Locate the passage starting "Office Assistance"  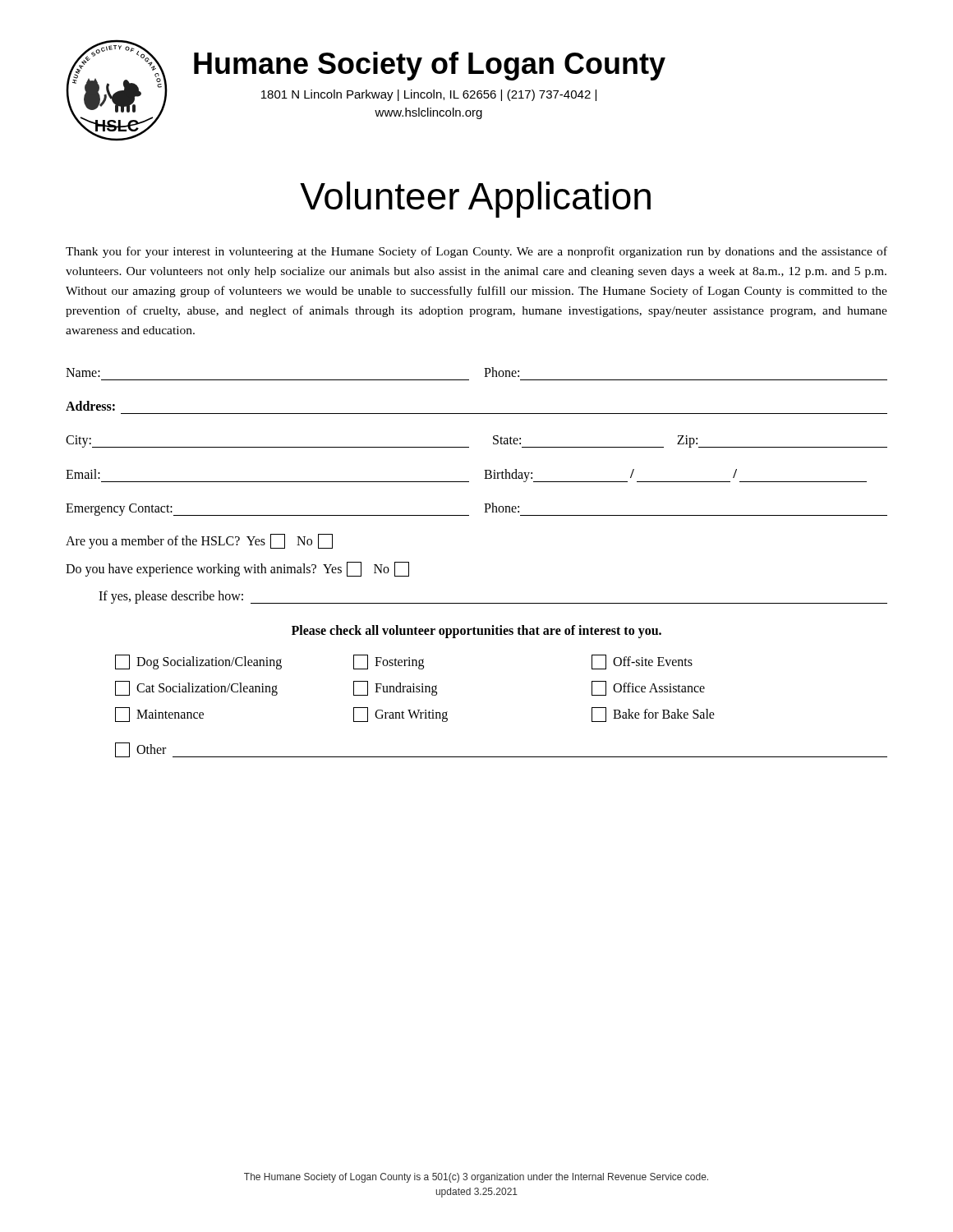pyautogui.click(x=648, y=688)
